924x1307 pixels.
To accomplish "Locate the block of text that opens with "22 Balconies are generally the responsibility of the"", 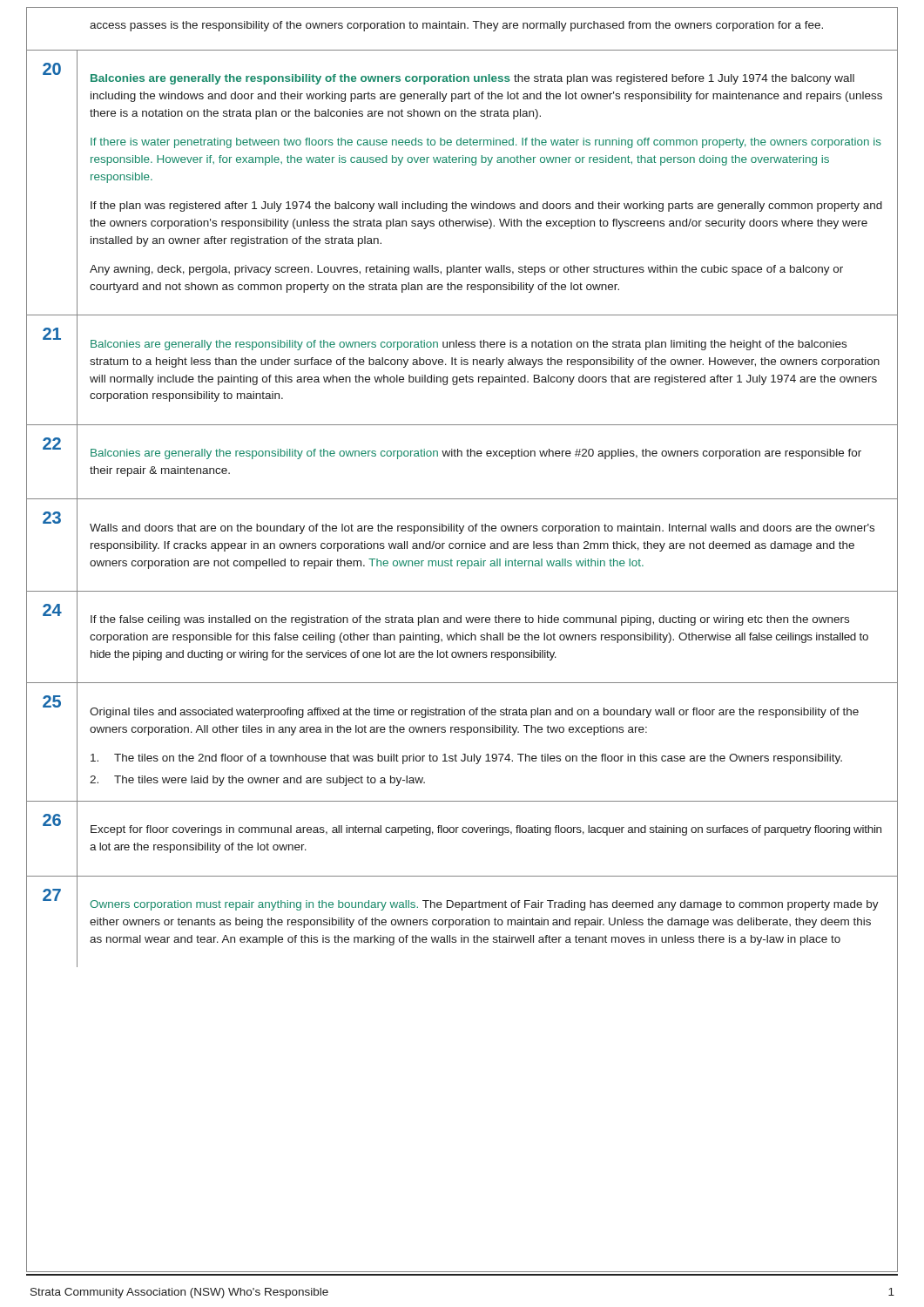I will pos(462,462).
